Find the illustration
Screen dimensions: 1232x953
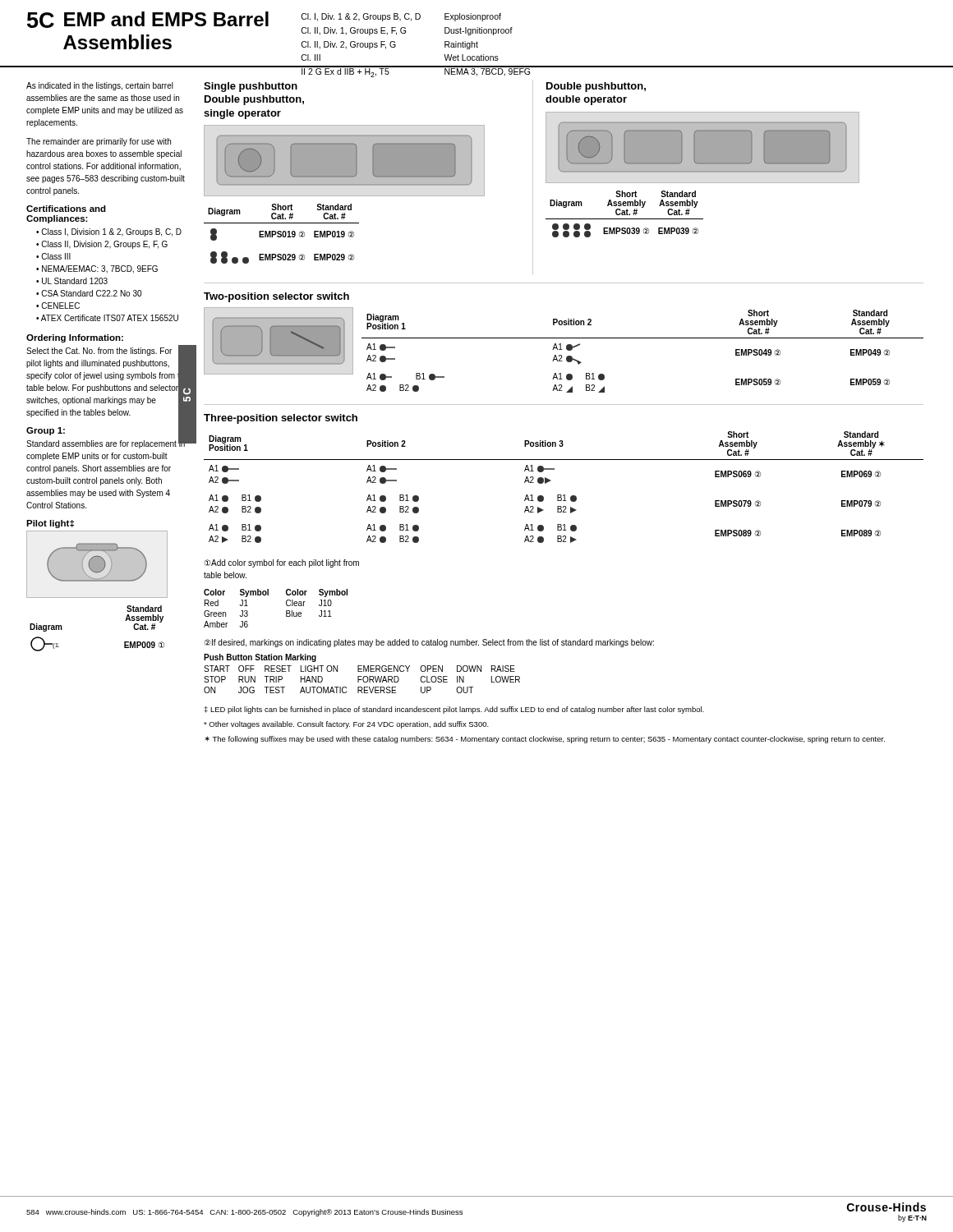tap(97, 564)
